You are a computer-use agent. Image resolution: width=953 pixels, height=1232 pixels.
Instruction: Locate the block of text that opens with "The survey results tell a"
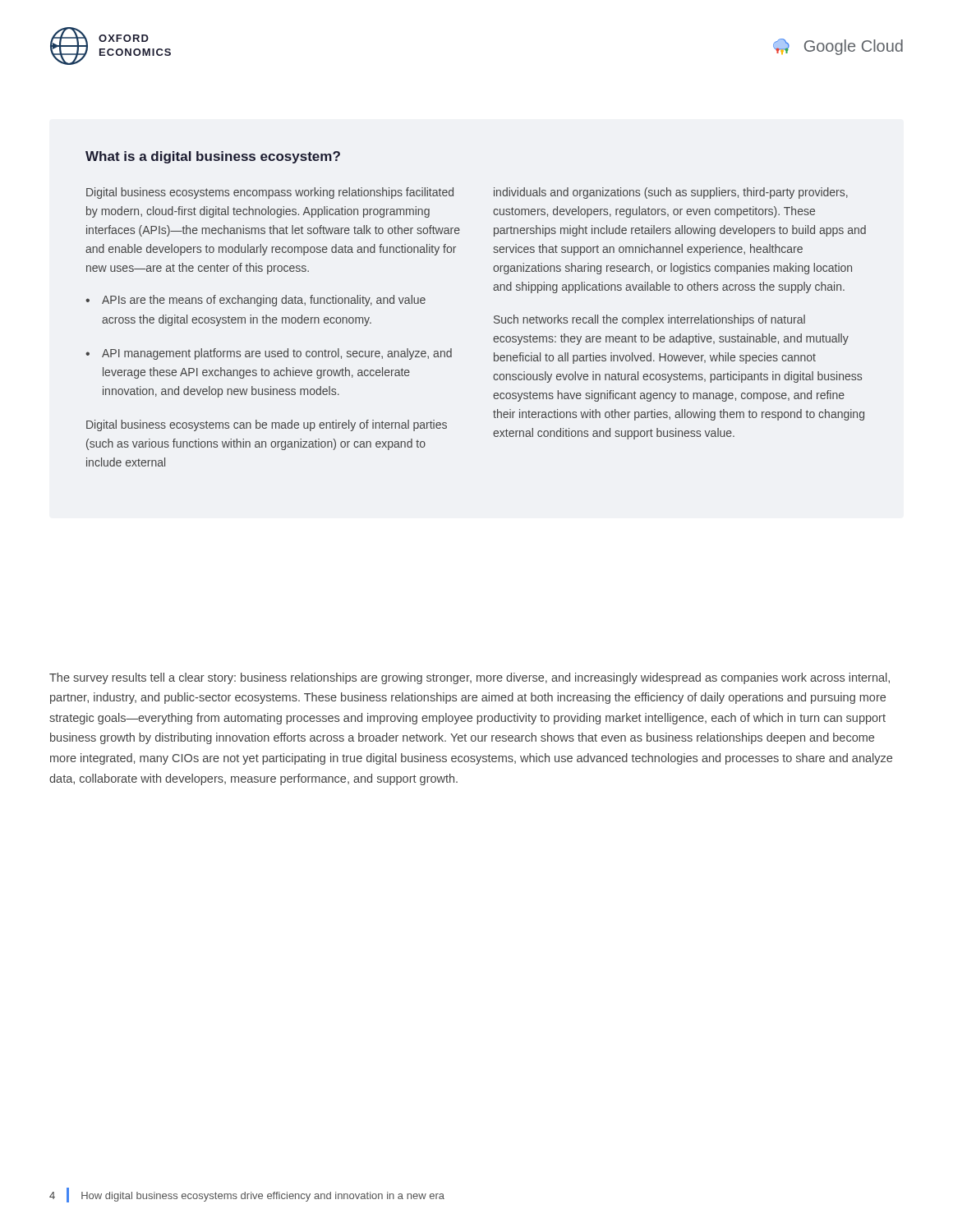coord(476,728)
